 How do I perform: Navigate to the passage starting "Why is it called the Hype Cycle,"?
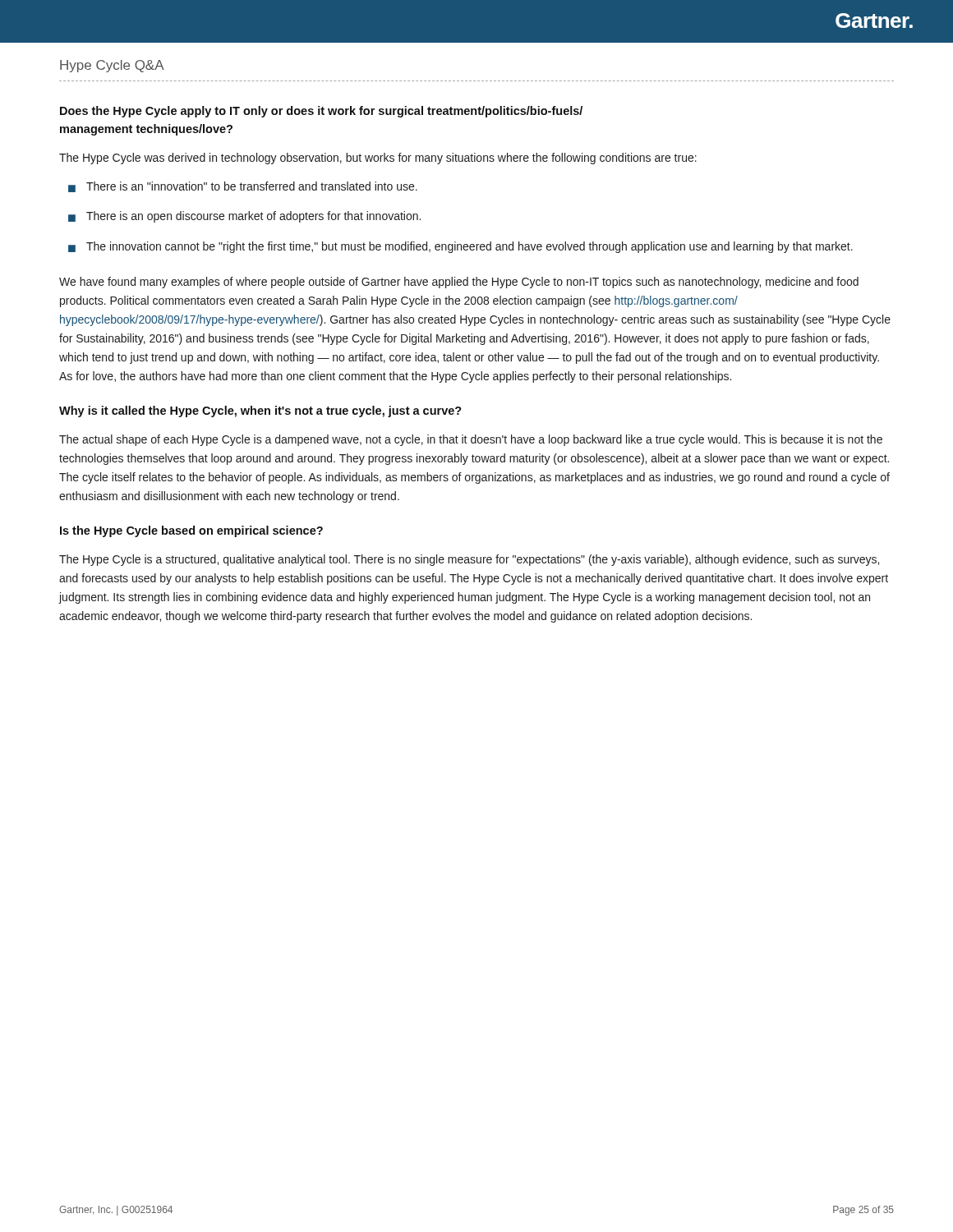point(261,411)
